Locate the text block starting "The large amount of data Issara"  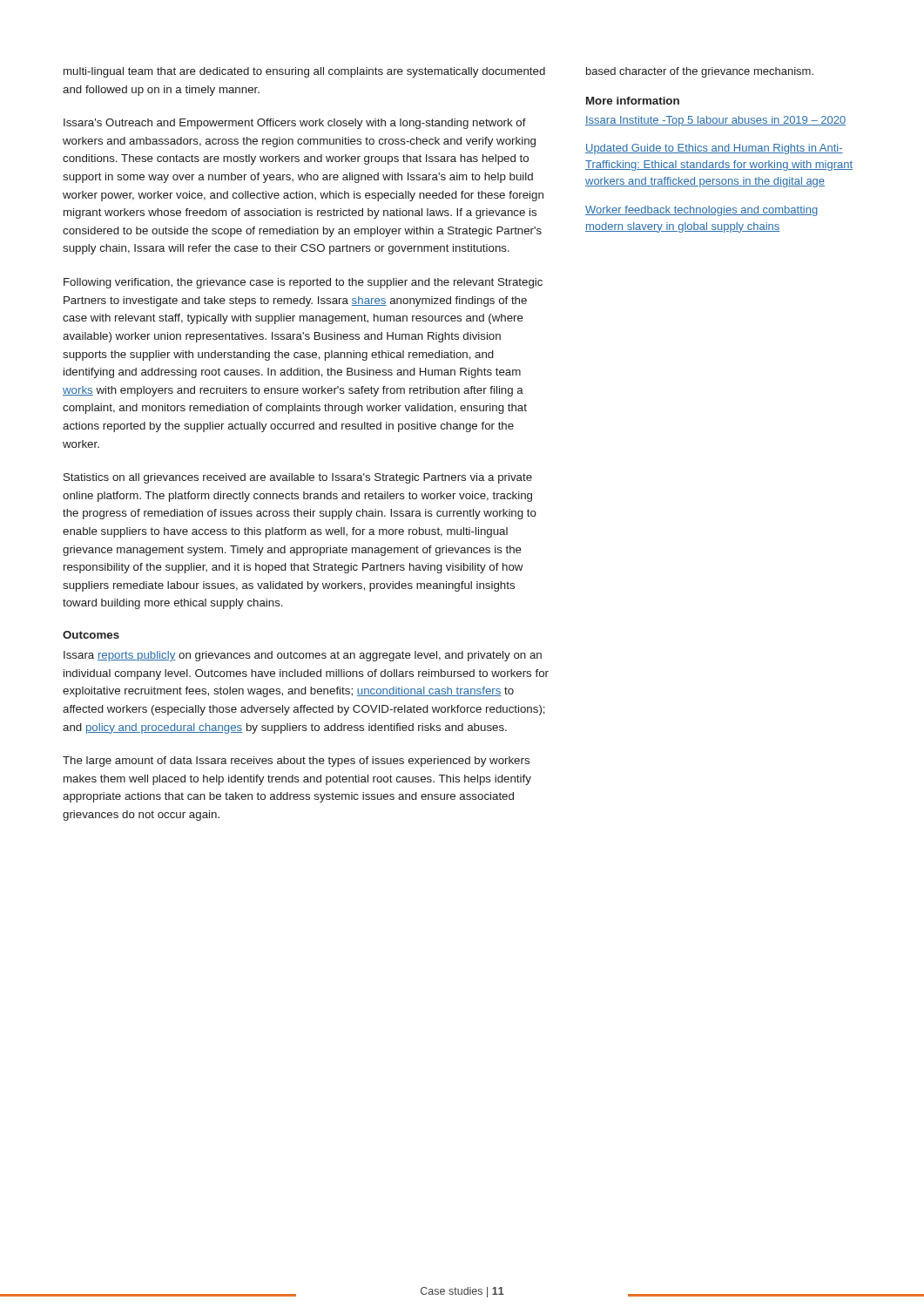[297, 787]
